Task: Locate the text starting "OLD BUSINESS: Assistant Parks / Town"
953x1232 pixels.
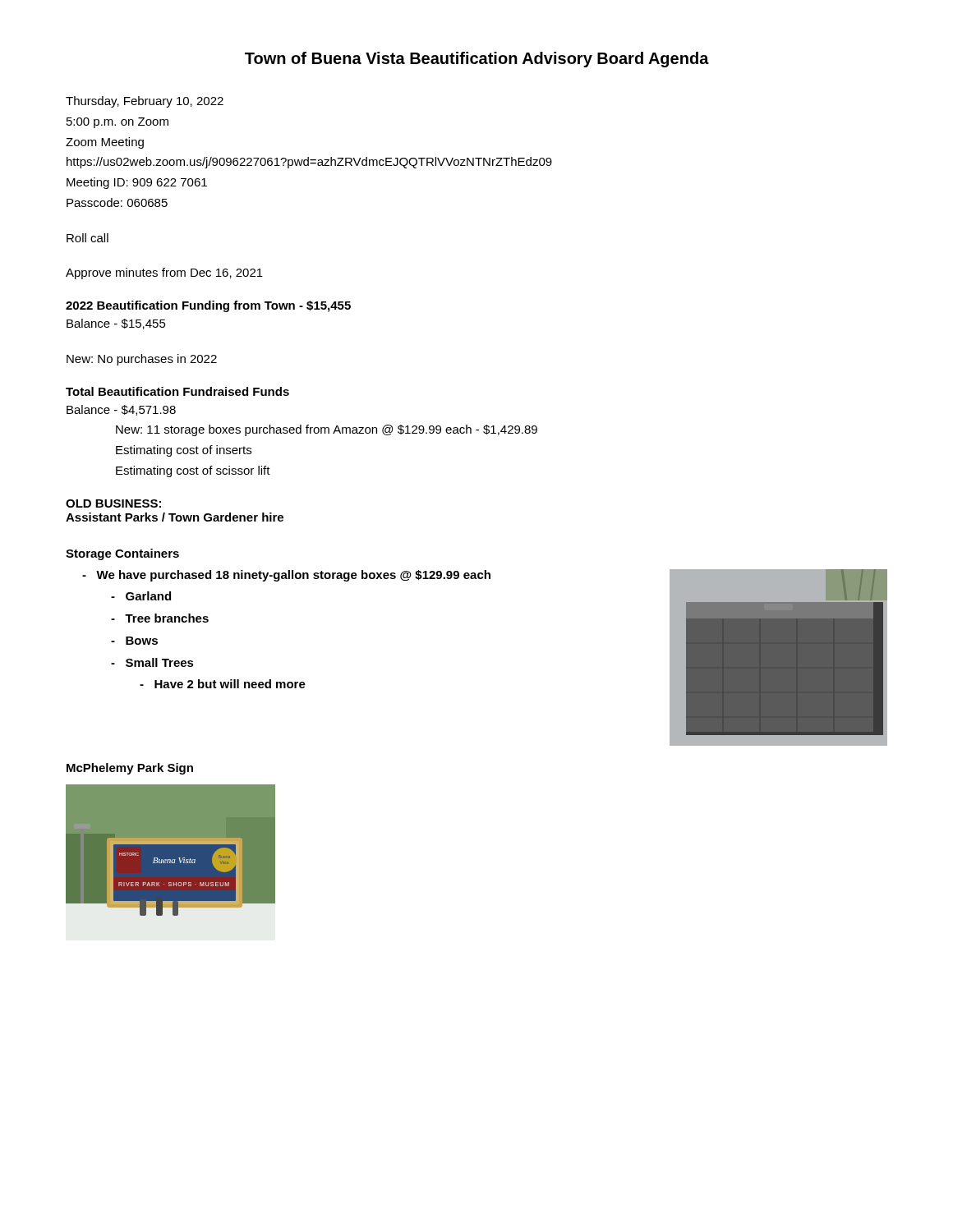Action: click(175, 510)
